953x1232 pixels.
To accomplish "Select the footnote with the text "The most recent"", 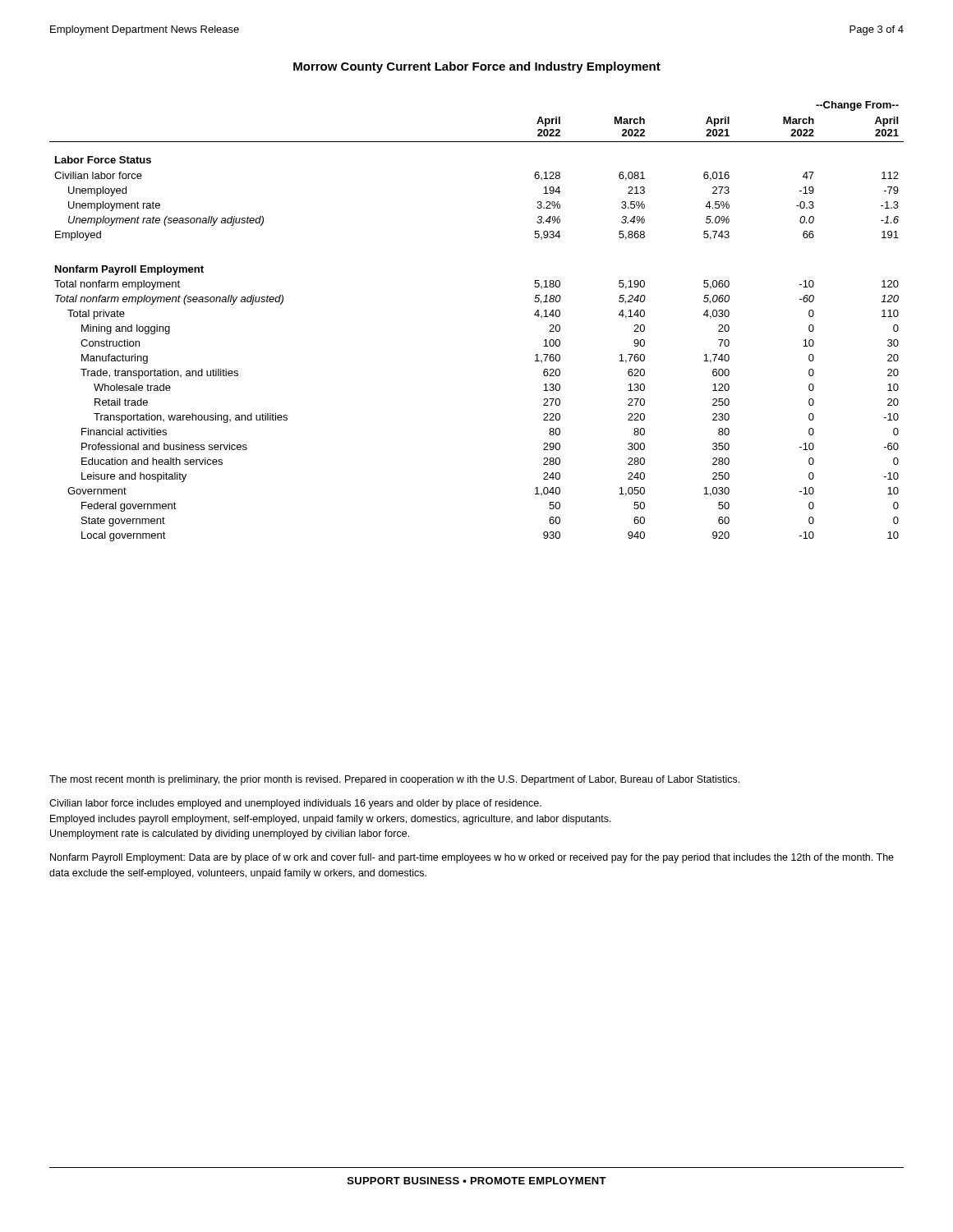I will coord(395,779).
